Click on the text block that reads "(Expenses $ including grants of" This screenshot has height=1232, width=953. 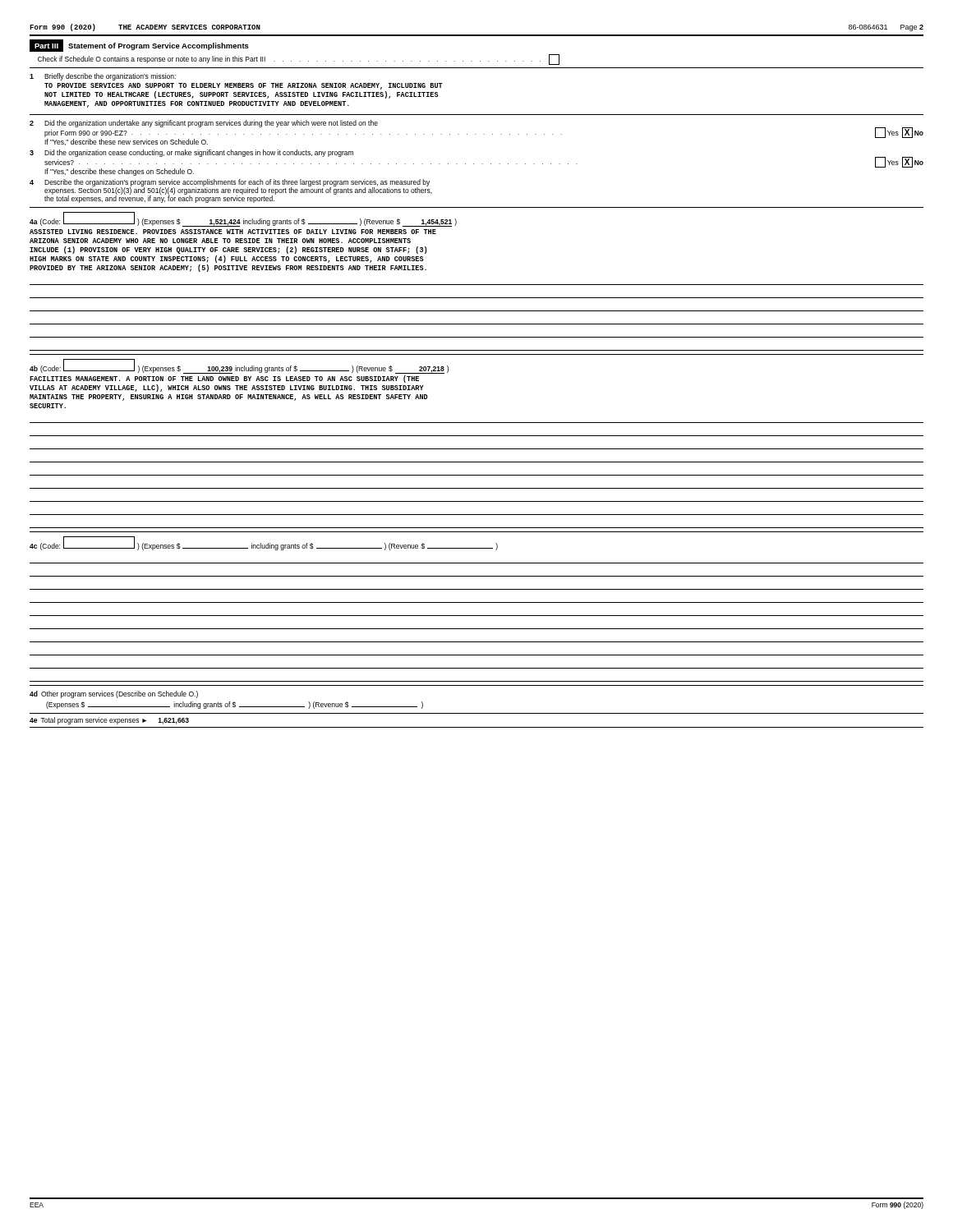(235, 705)
